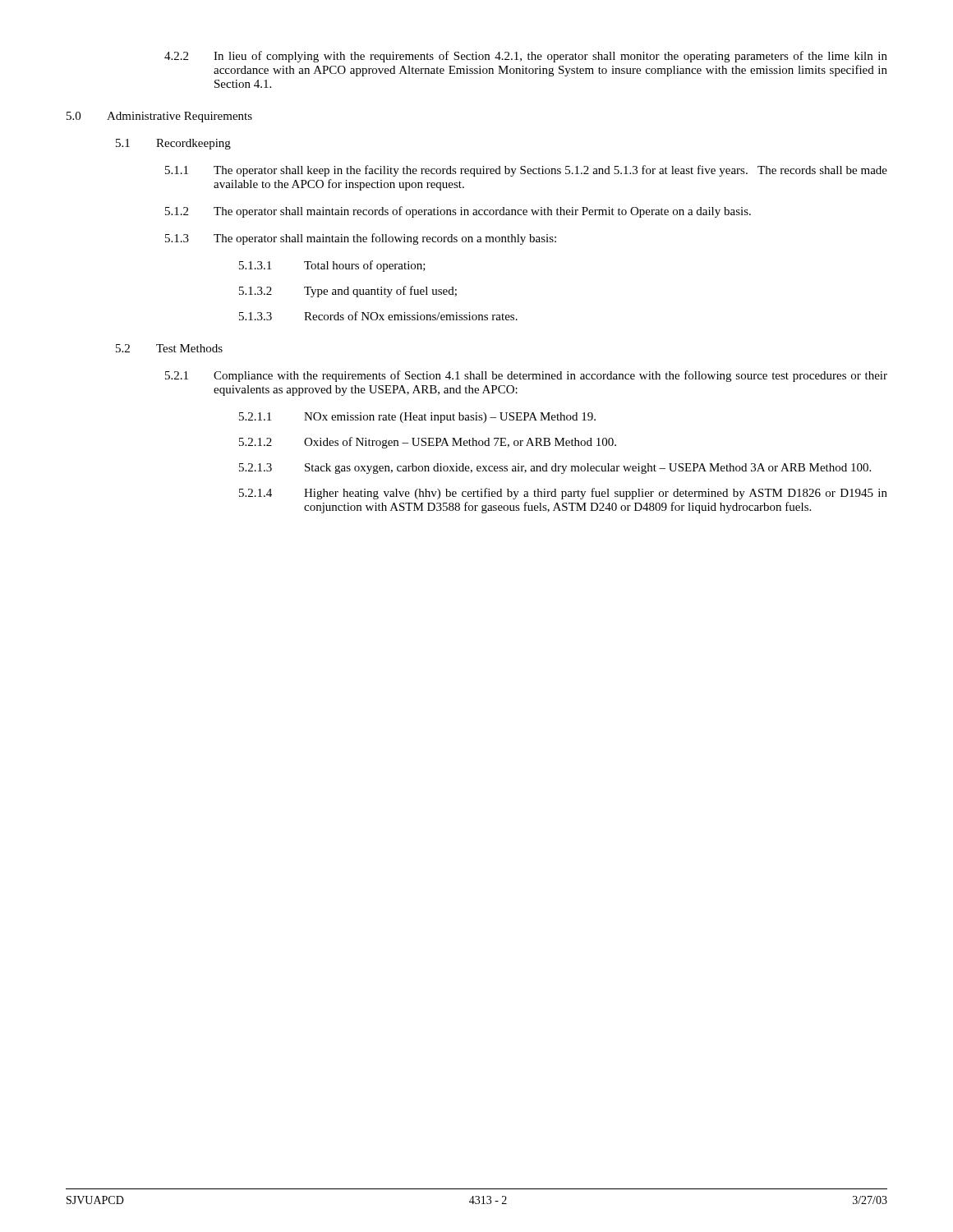Find the list item containing "5.2.1.3 Stack gas oxygen, carbon dioxide,"
The image size is (953, 1232).
click(563, 468)
